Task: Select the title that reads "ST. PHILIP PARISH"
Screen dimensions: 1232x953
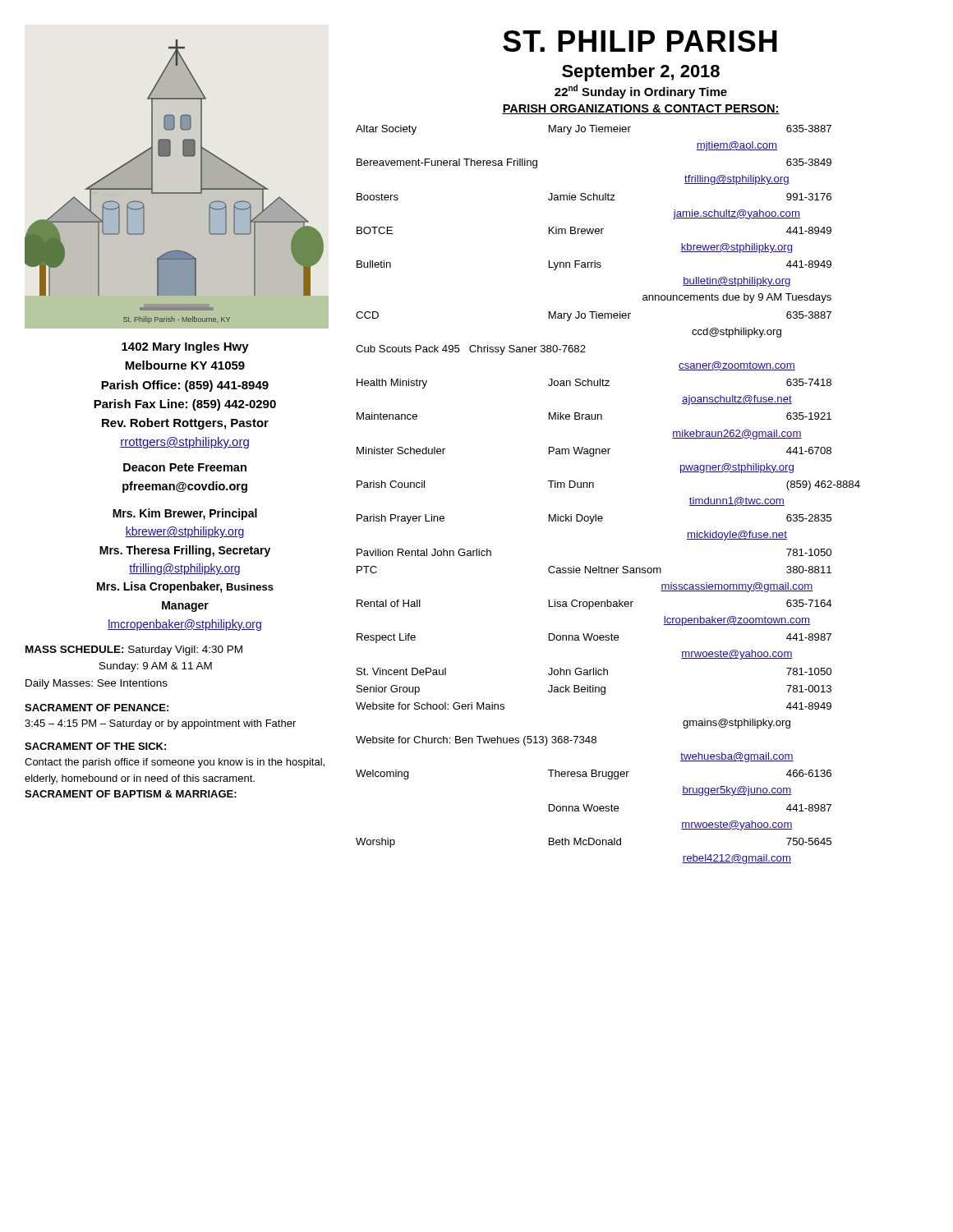Action: 641,41
